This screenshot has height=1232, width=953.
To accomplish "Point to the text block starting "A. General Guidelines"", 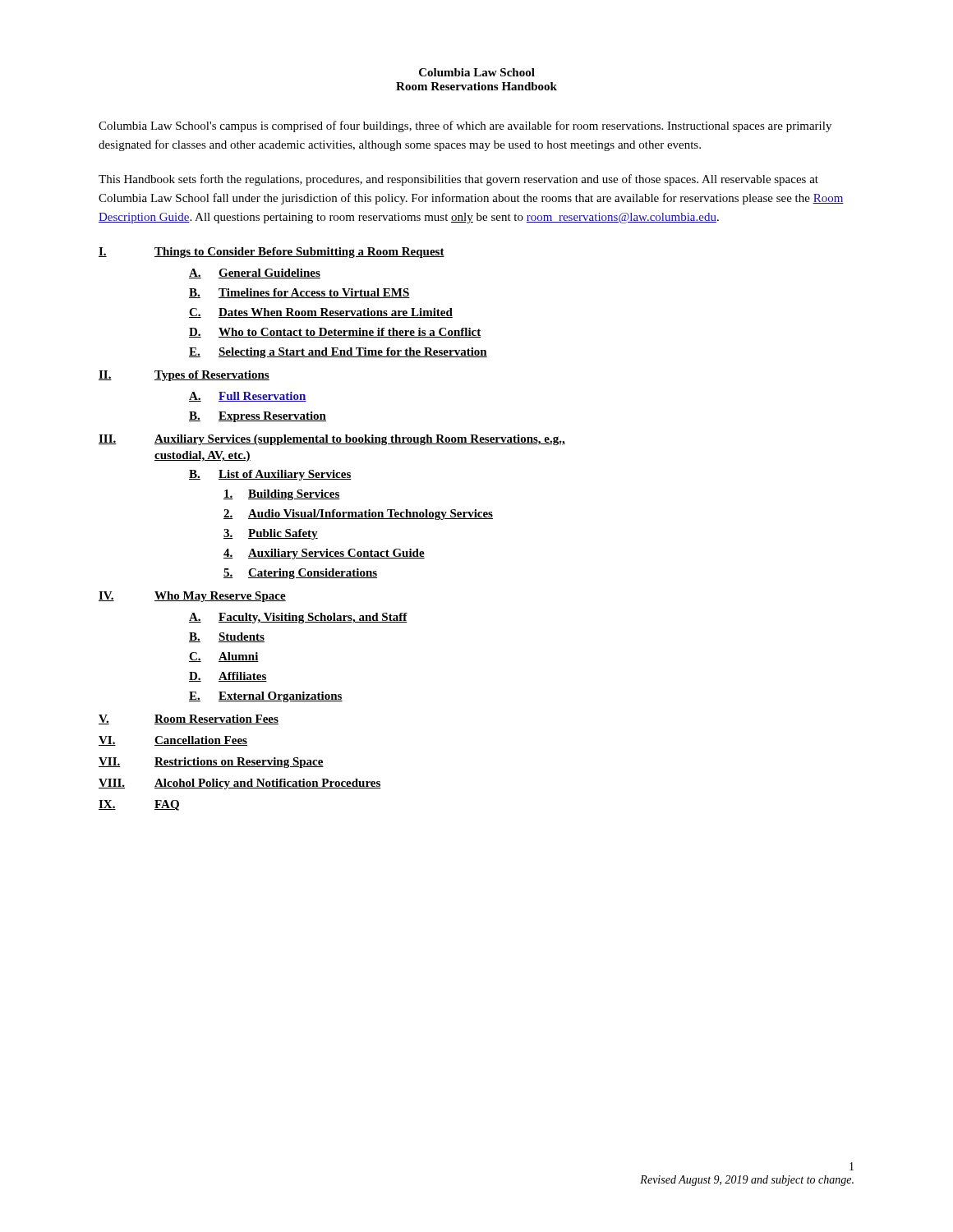I will coord(255,273).
